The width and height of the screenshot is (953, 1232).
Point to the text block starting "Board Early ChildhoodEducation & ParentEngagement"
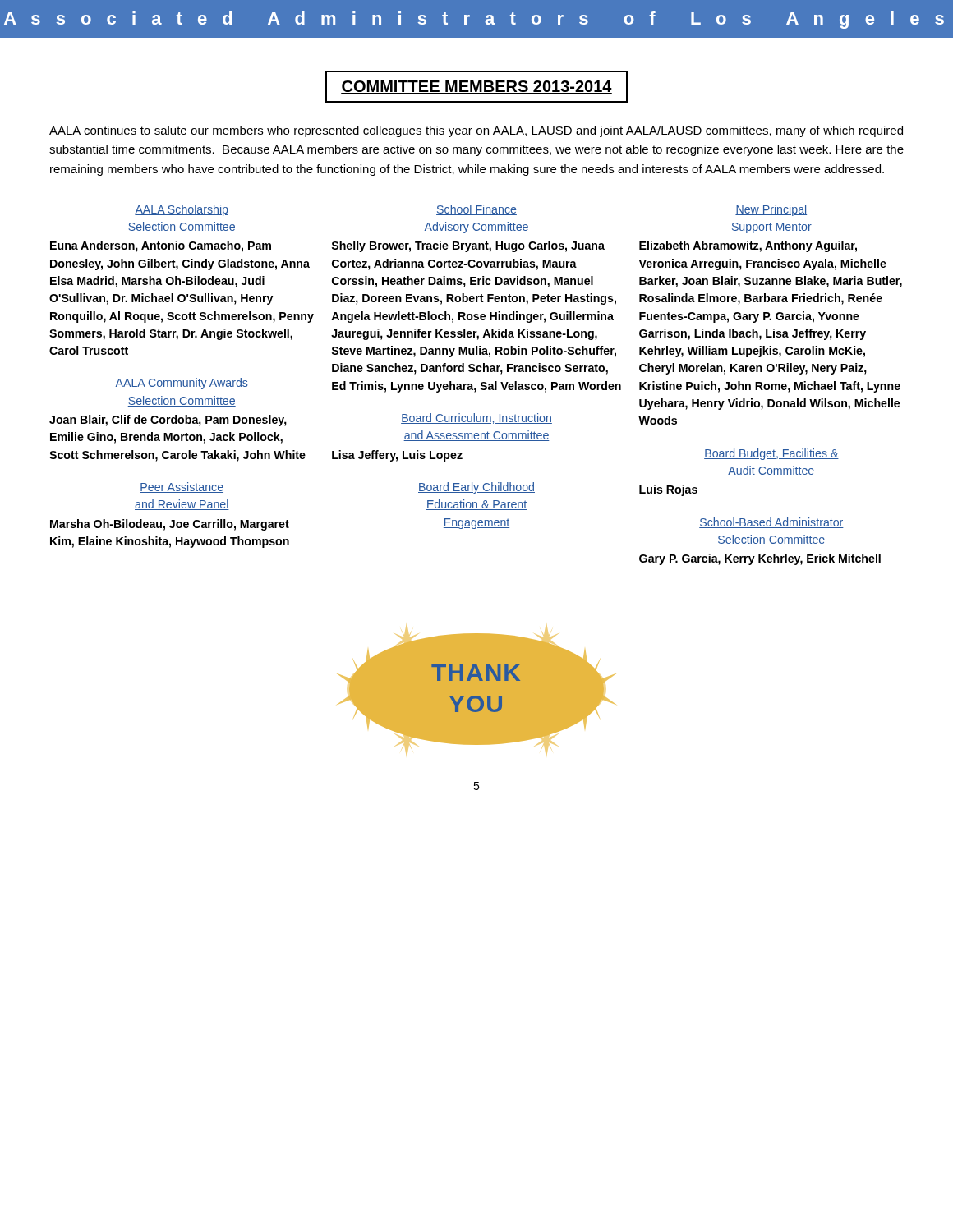(476, 505)
